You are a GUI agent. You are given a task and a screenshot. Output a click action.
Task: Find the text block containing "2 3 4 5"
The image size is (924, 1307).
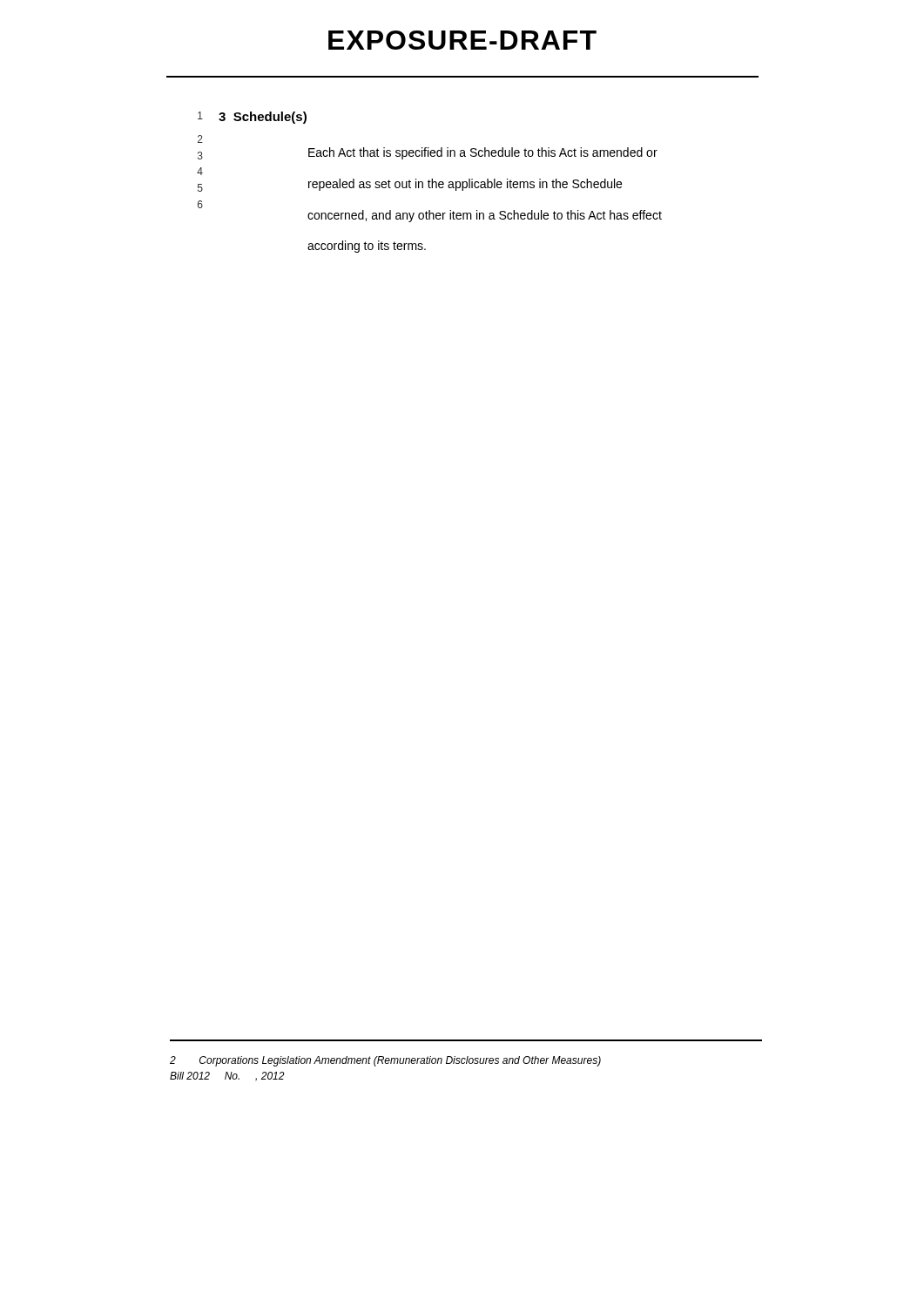point(416,216)
